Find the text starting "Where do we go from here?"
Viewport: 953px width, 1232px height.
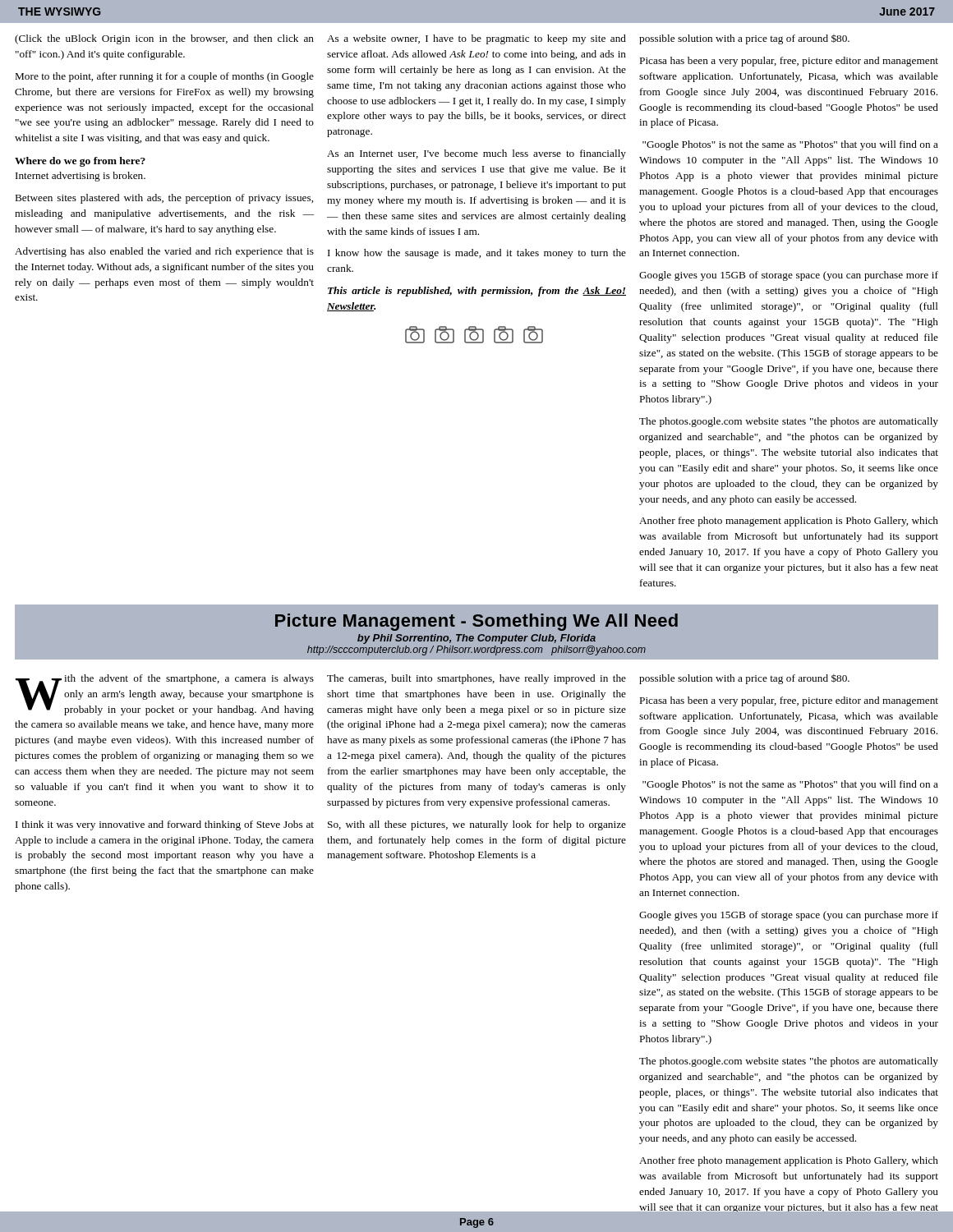(x=80, y=161)
